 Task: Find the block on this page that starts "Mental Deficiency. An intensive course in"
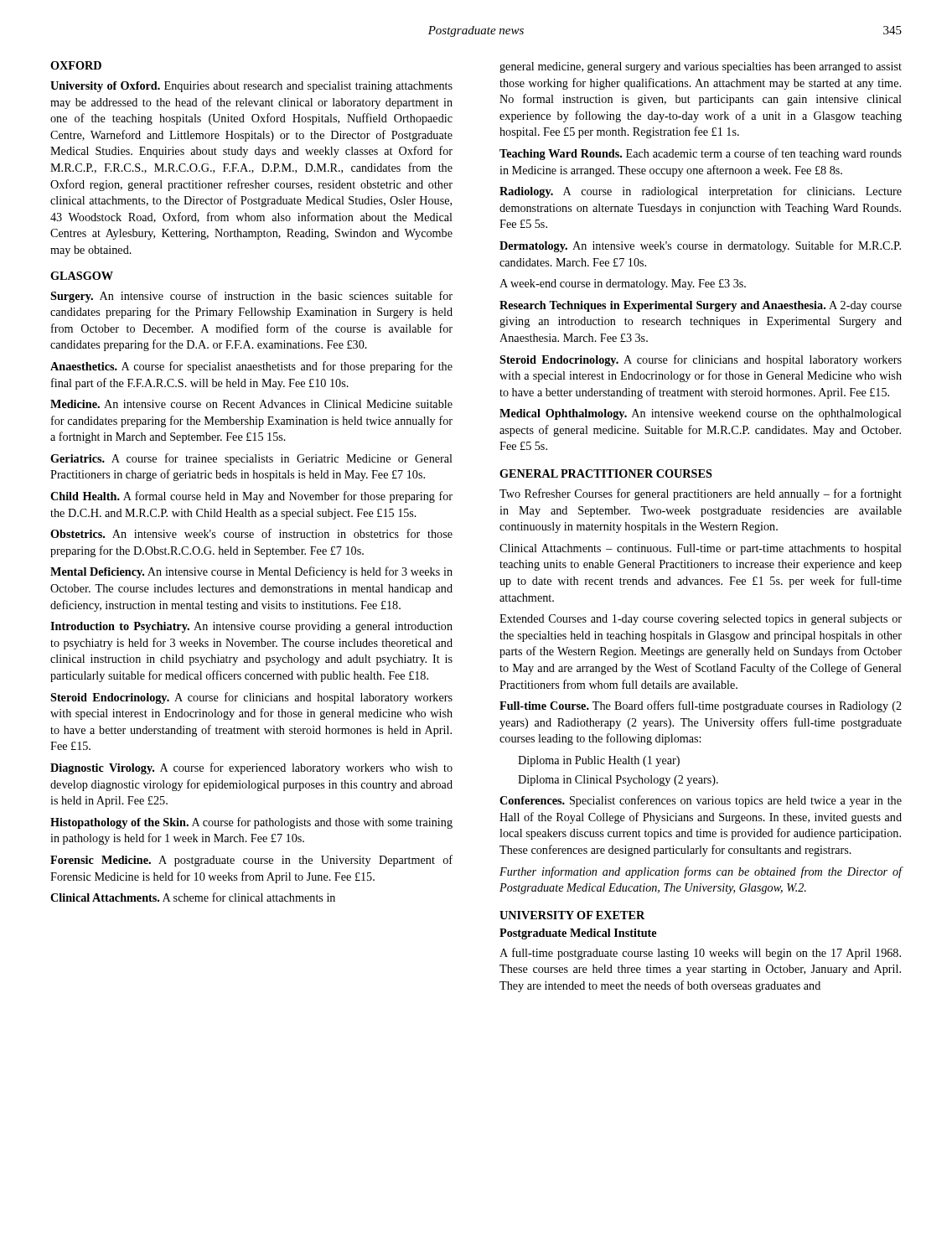tap(251, 589)
